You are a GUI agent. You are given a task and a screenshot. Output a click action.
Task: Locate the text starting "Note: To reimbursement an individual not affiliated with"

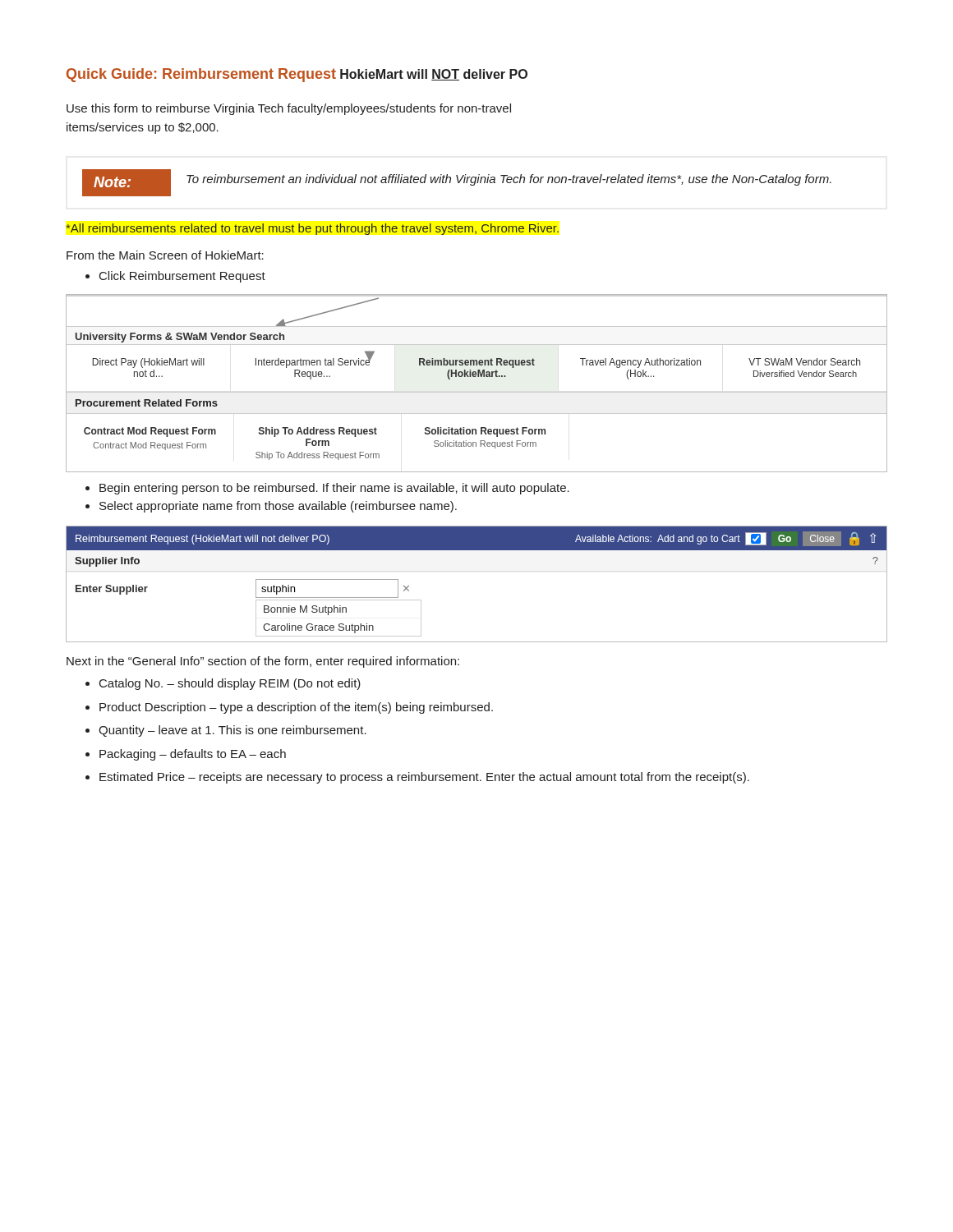(476, 183)
